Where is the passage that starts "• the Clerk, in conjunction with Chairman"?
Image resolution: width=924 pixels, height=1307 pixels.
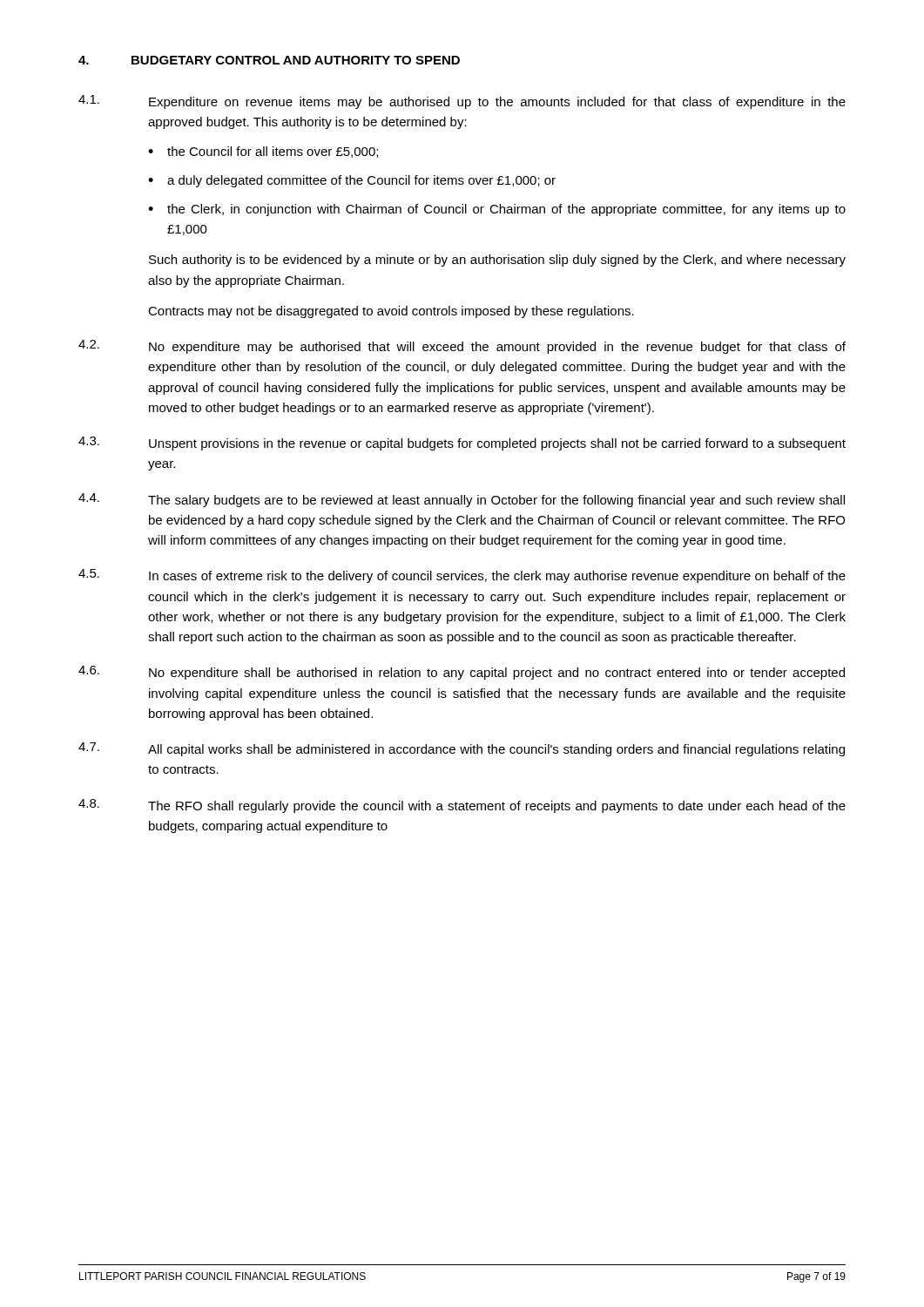(x=497, y=219)
